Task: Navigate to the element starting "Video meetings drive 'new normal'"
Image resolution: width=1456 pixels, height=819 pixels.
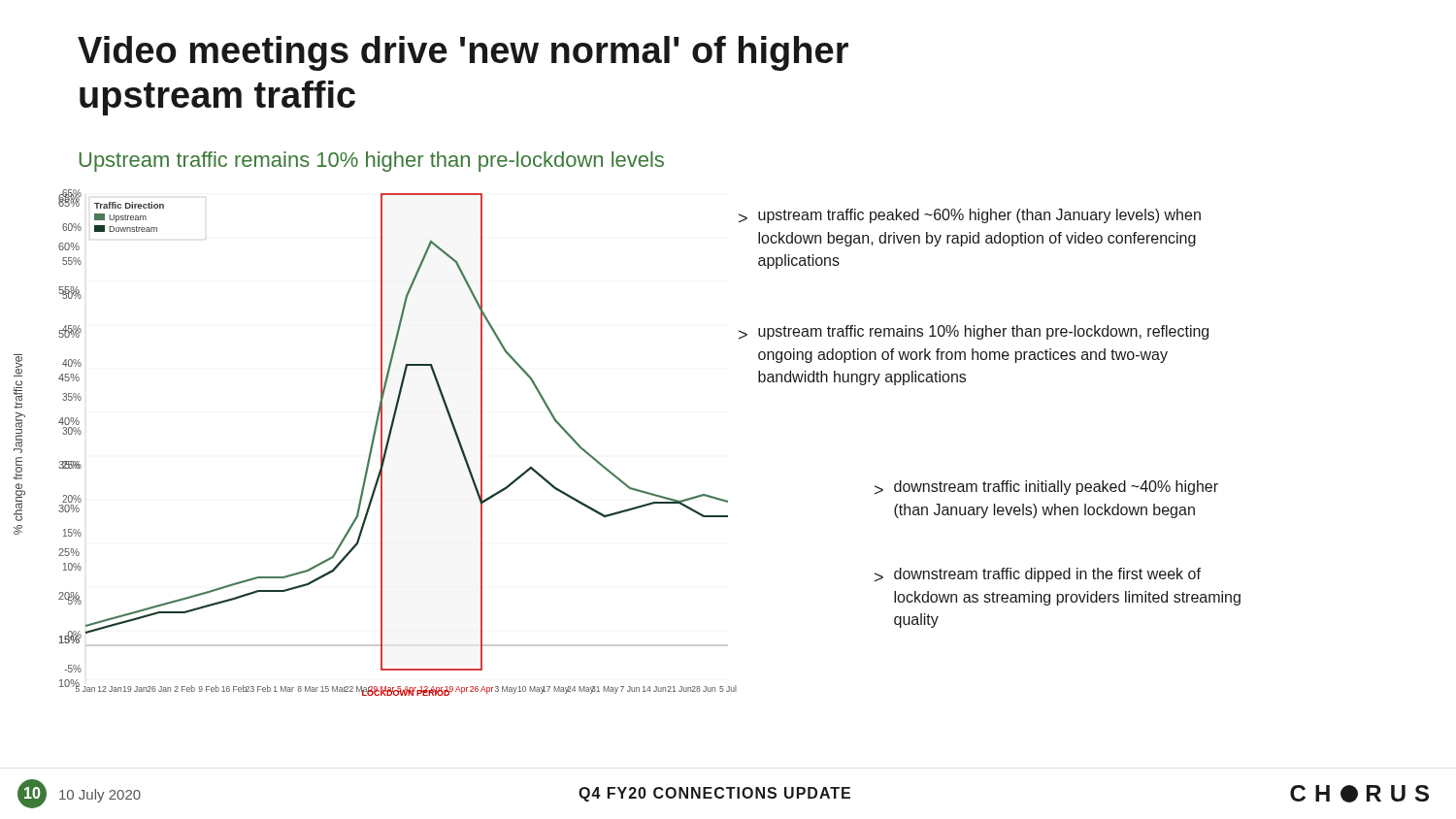Action: pyautogui.click(x=463, y=73)
